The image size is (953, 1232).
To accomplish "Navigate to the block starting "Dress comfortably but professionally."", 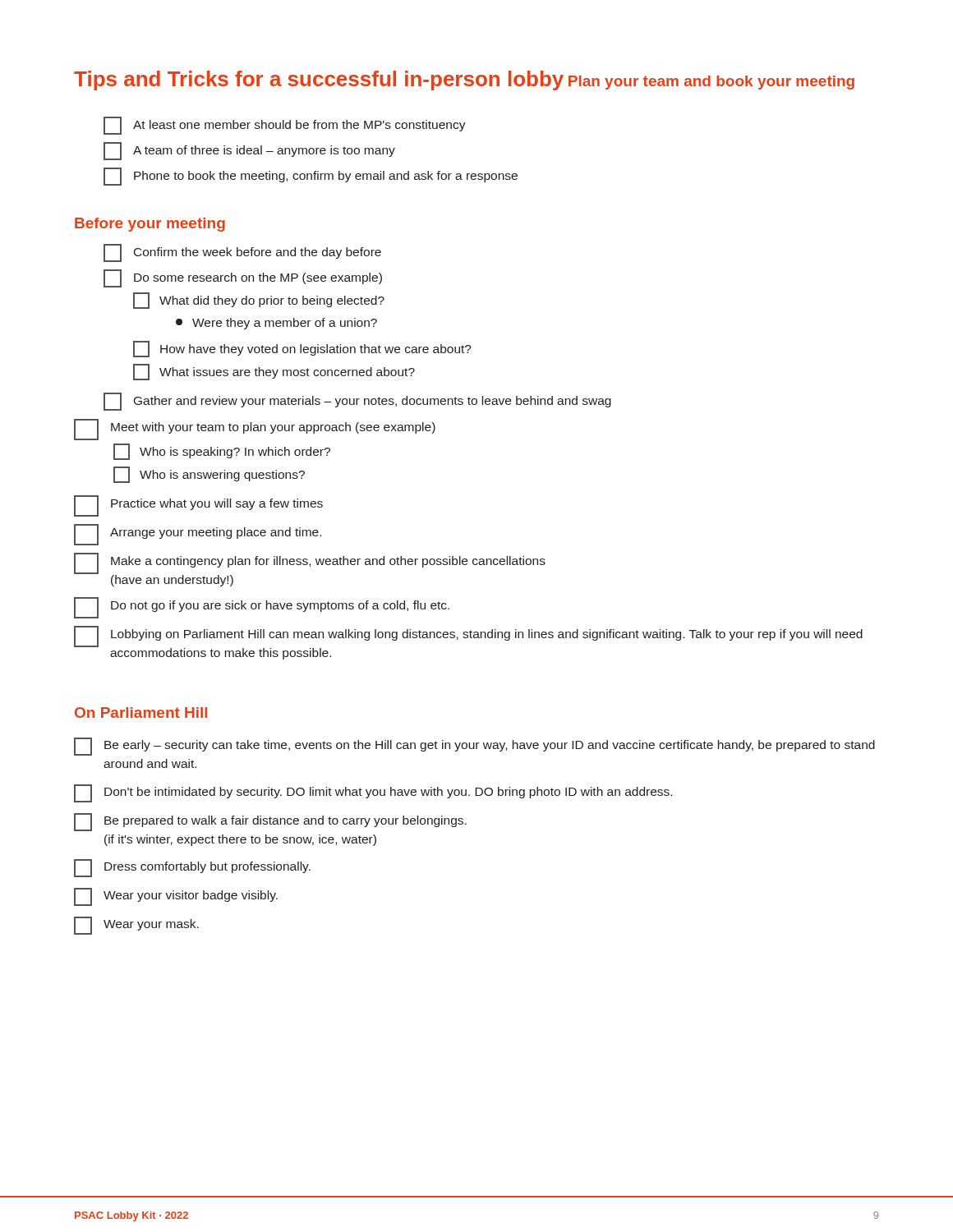I will pos(192,868).
